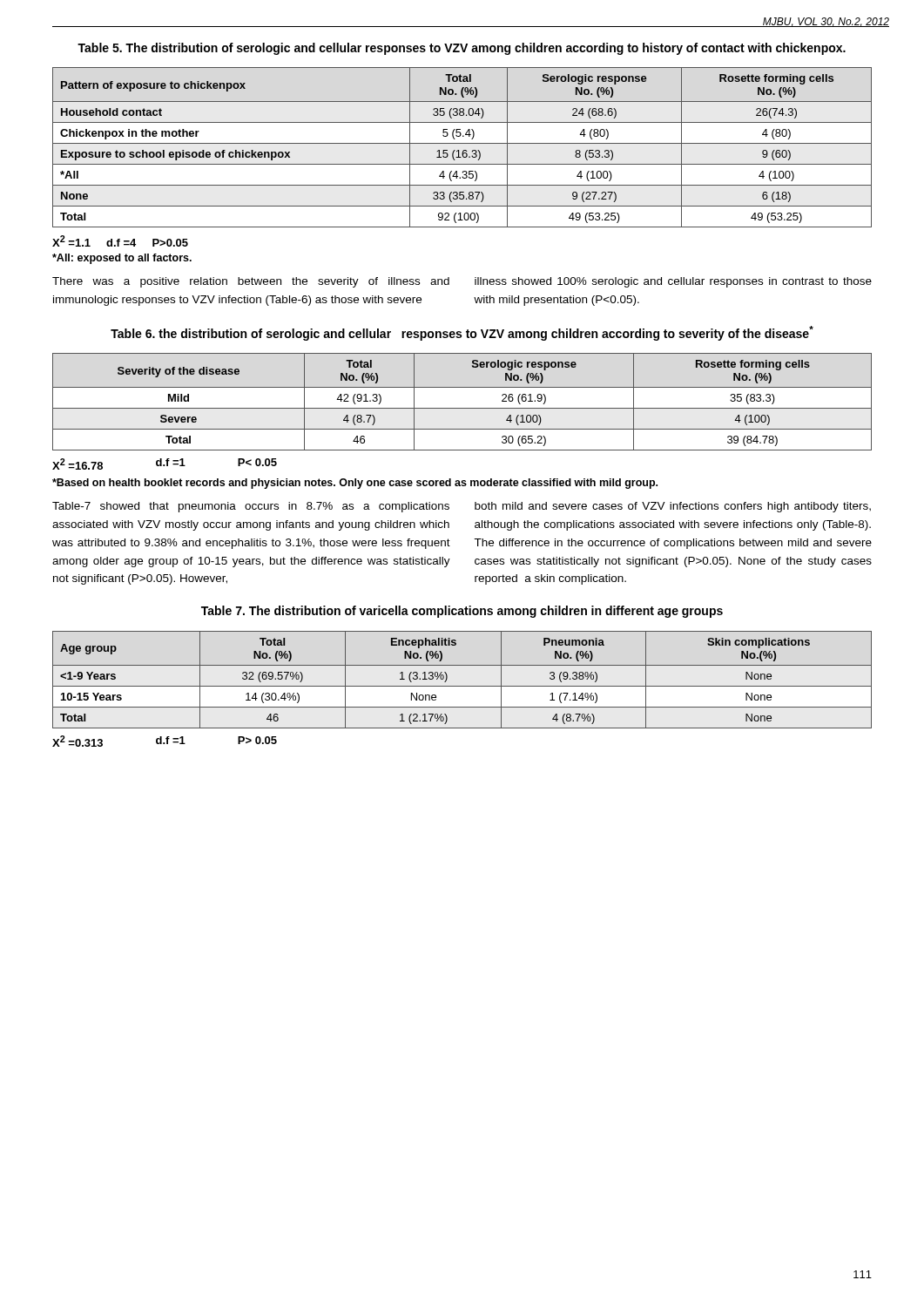The image size is (924, 1307).
Task: Click on the table containing "3 (9.38%)"
Action: [x=462, y=679]
